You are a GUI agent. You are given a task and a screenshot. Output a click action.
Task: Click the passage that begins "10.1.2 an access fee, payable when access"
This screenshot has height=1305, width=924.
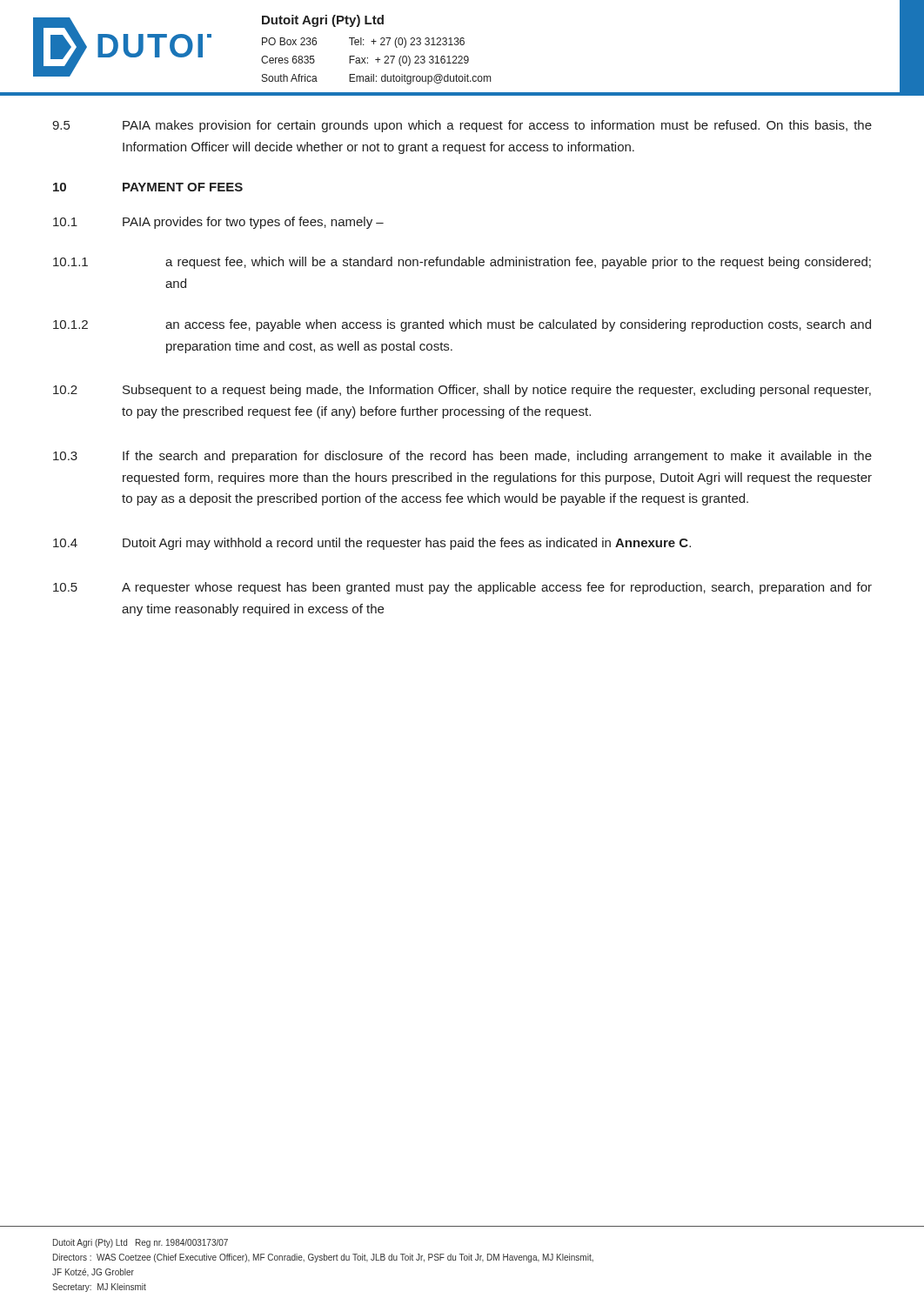[462, 335]
